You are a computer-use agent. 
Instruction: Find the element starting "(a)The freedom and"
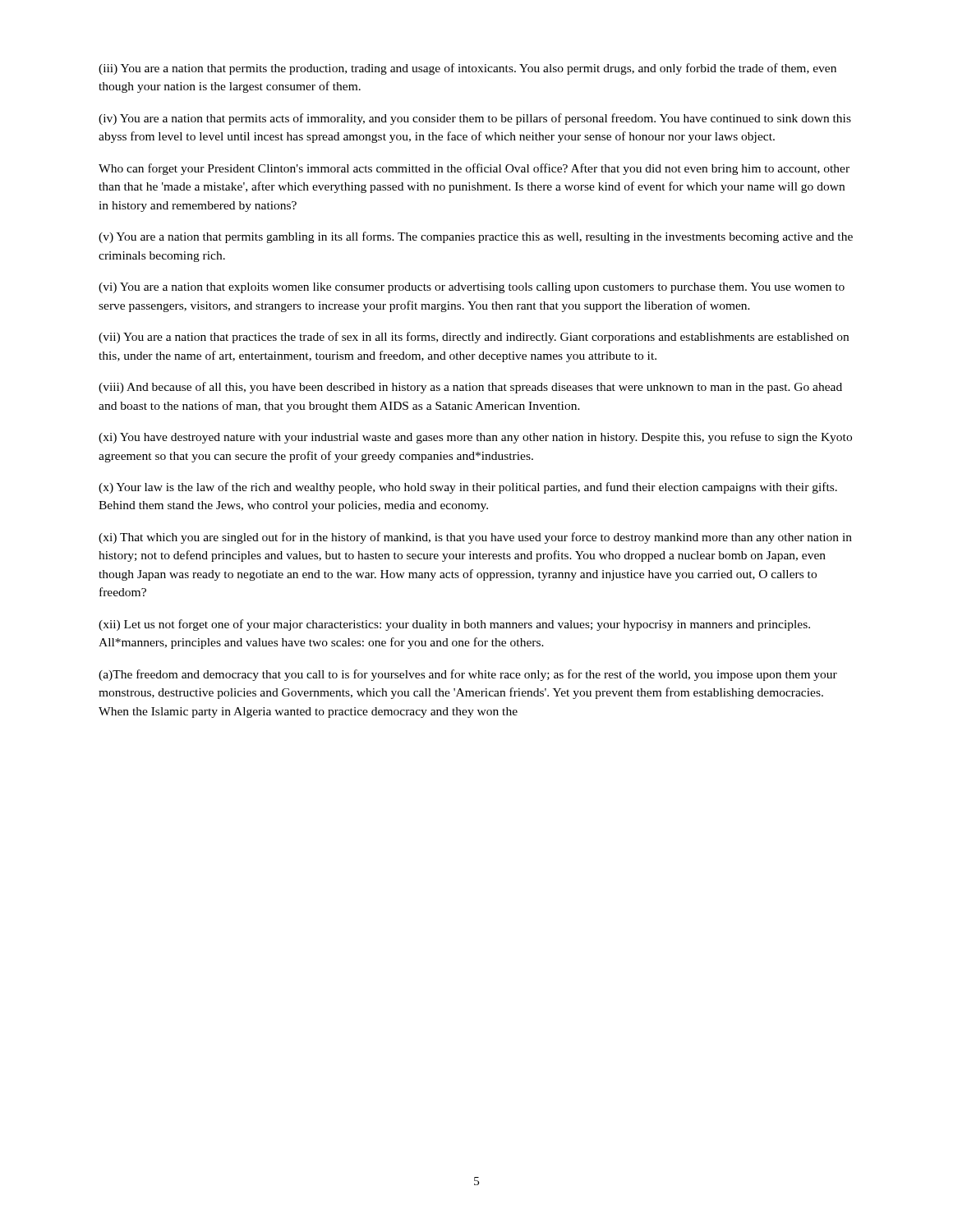(x=468, y=692)
